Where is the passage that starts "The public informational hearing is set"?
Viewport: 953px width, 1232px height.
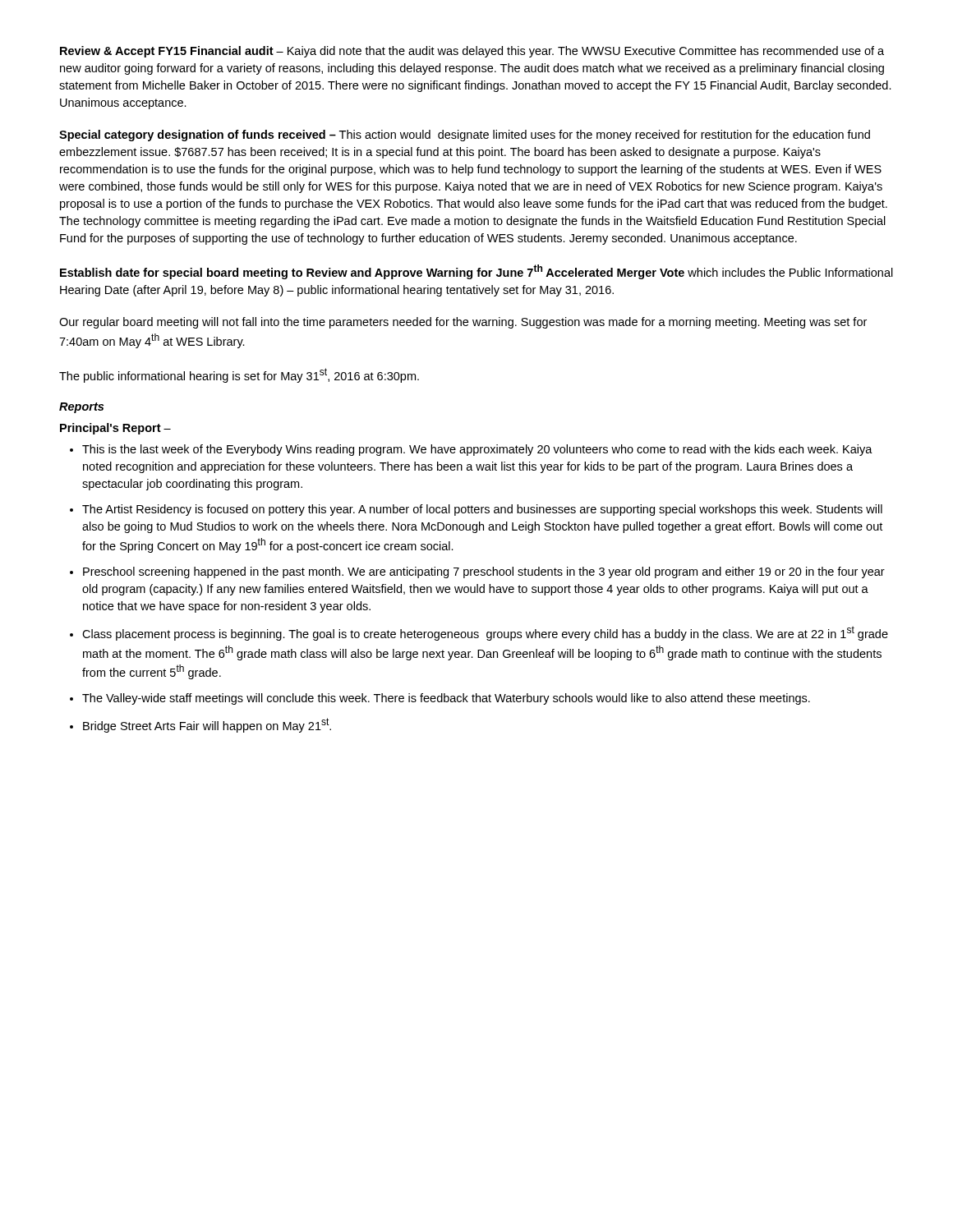point(239,374)
